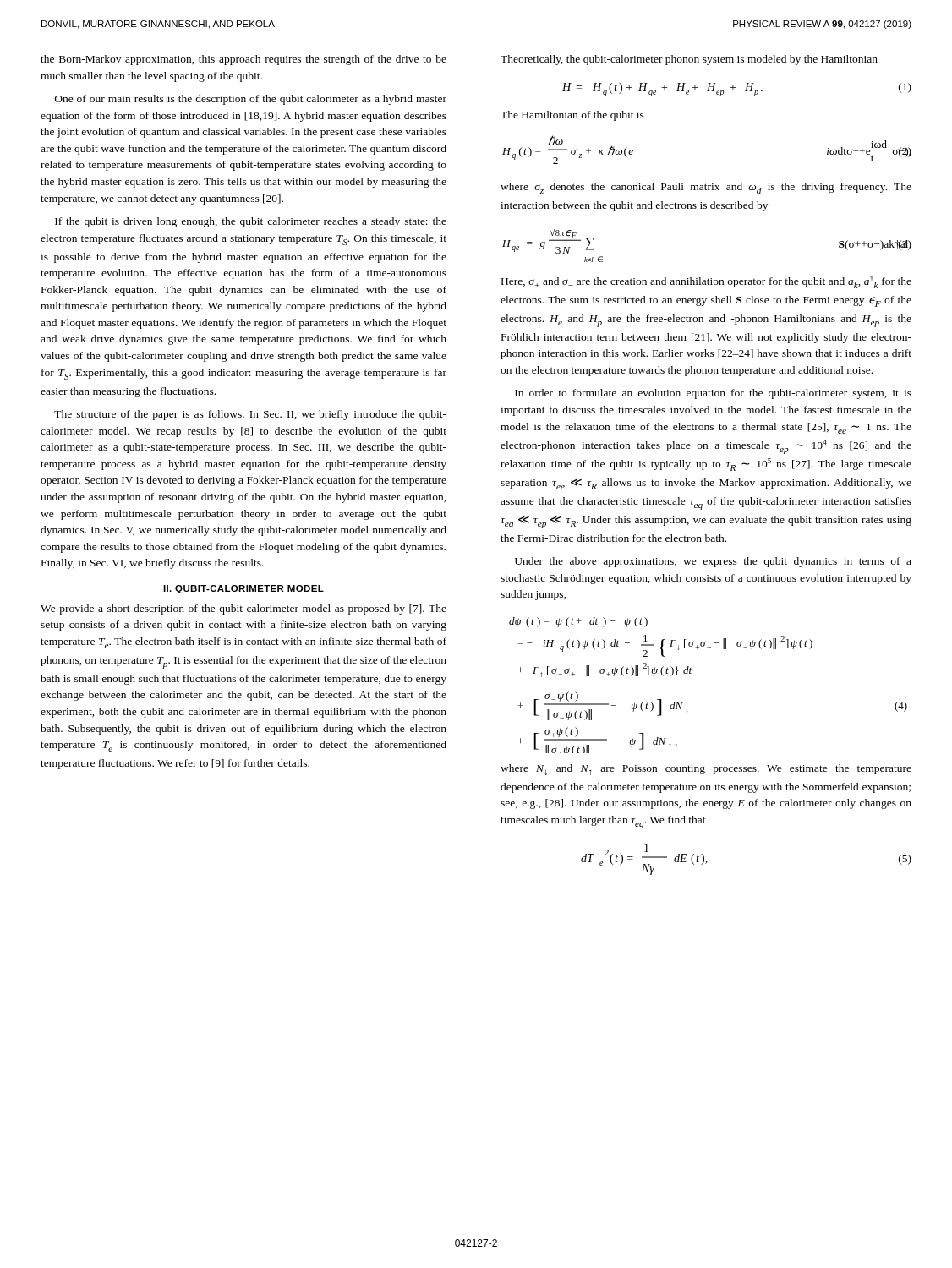Click the passage that begins "Under the above"

[706, 578]
